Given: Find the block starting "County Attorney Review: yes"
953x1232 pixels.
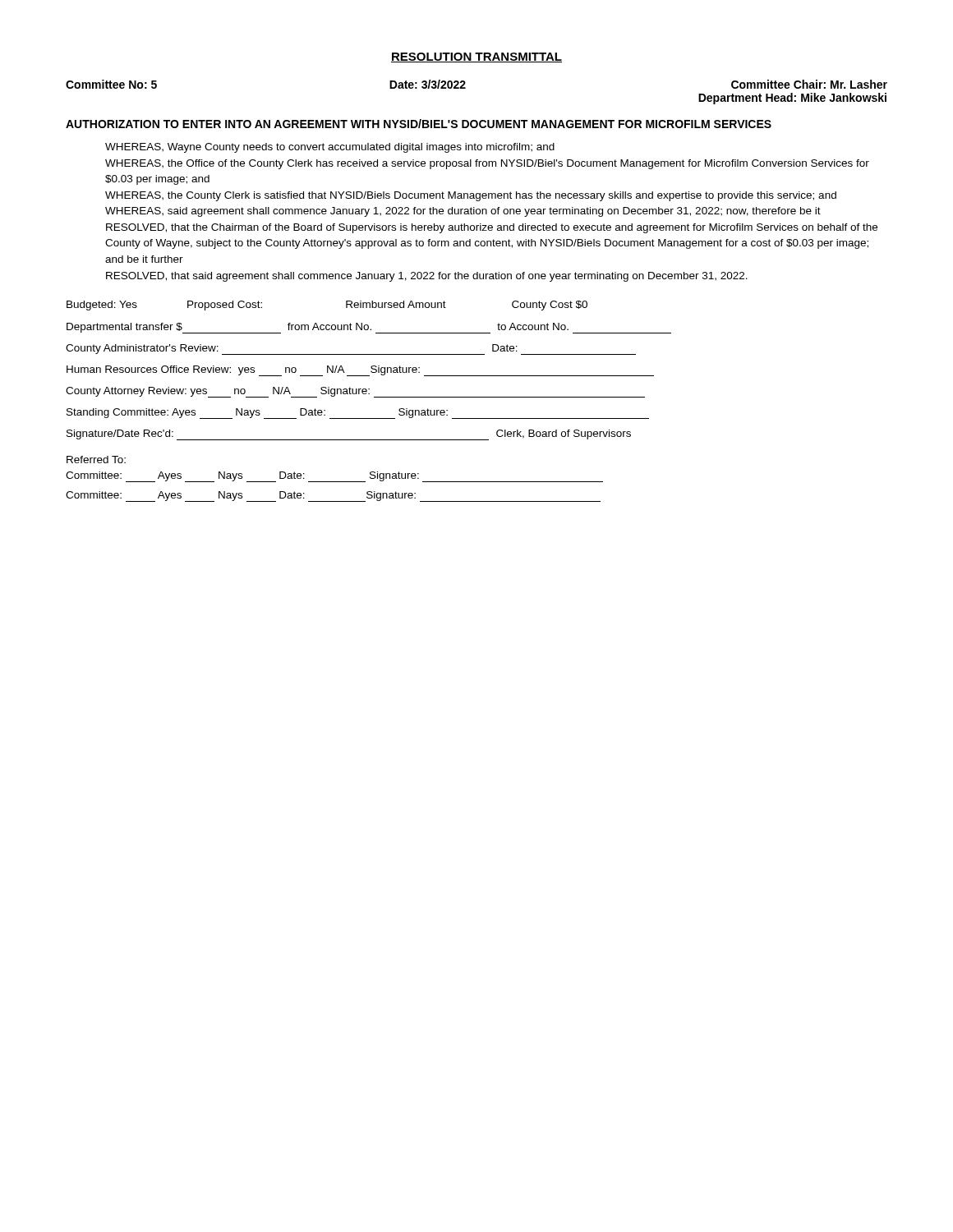Looking at the screenshot, I should point(355,391).
